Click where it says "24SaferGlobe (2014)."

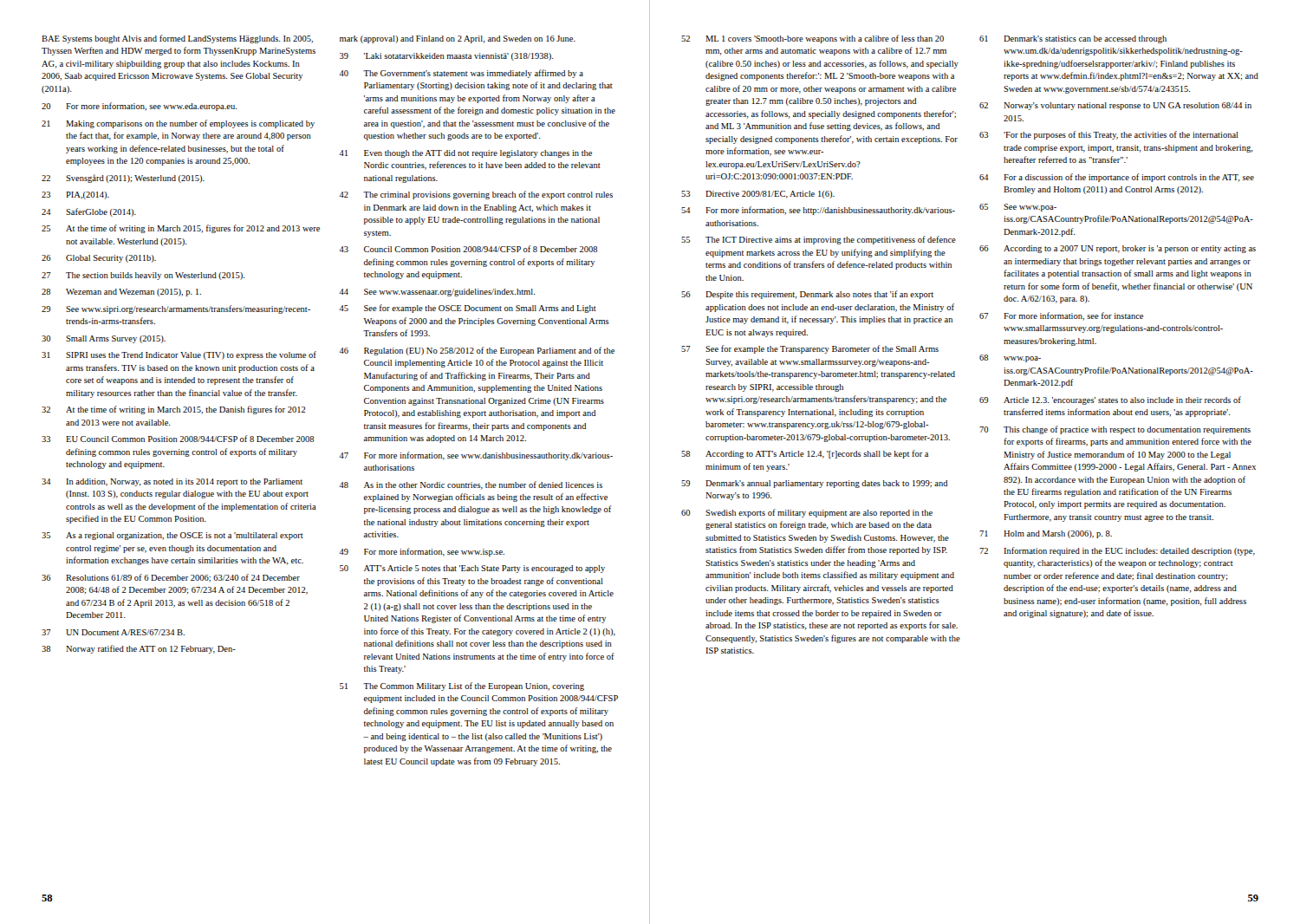click(x=89, y=212)
